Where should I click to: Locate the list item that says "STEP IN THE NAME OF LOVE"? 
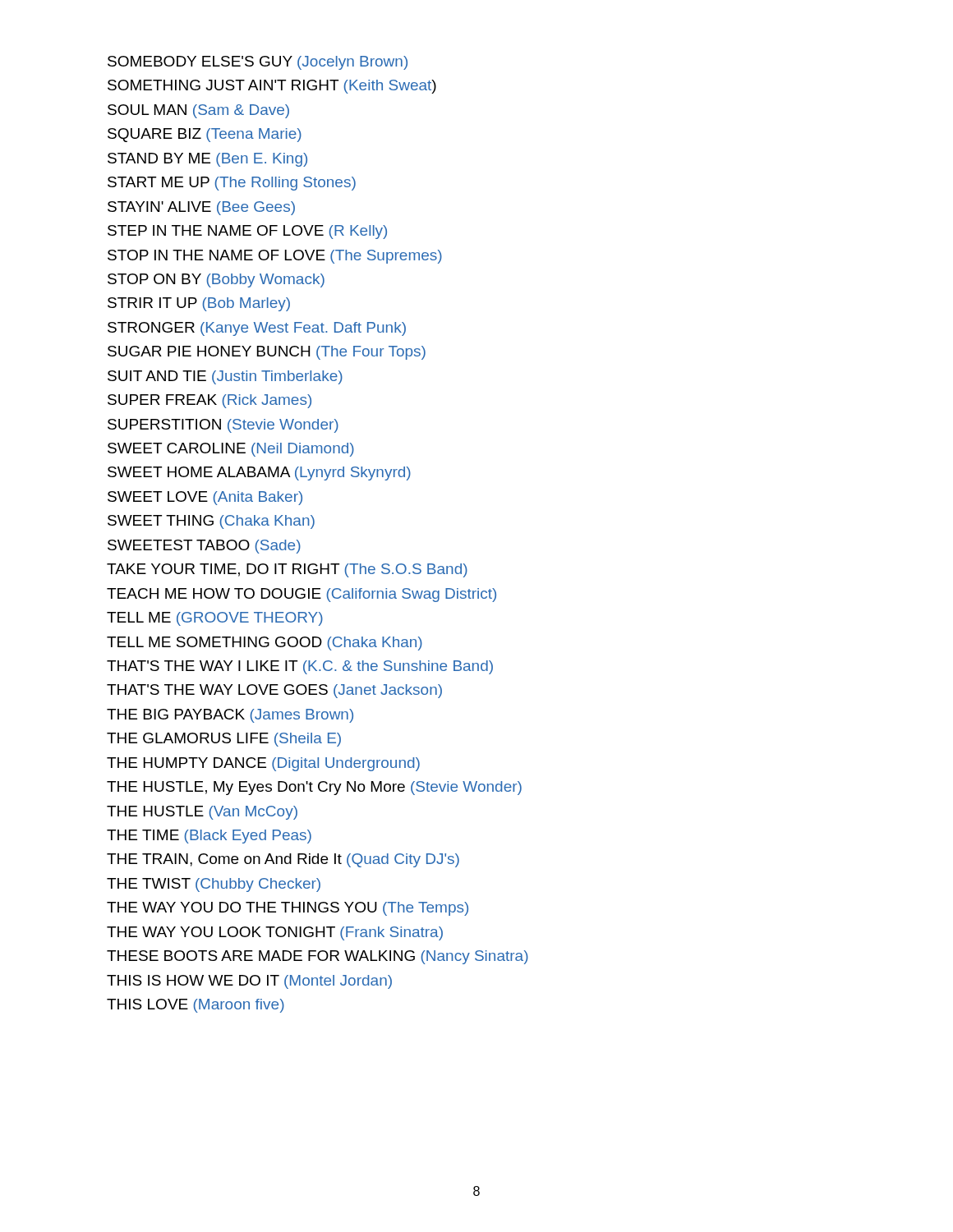coord(247,230)
